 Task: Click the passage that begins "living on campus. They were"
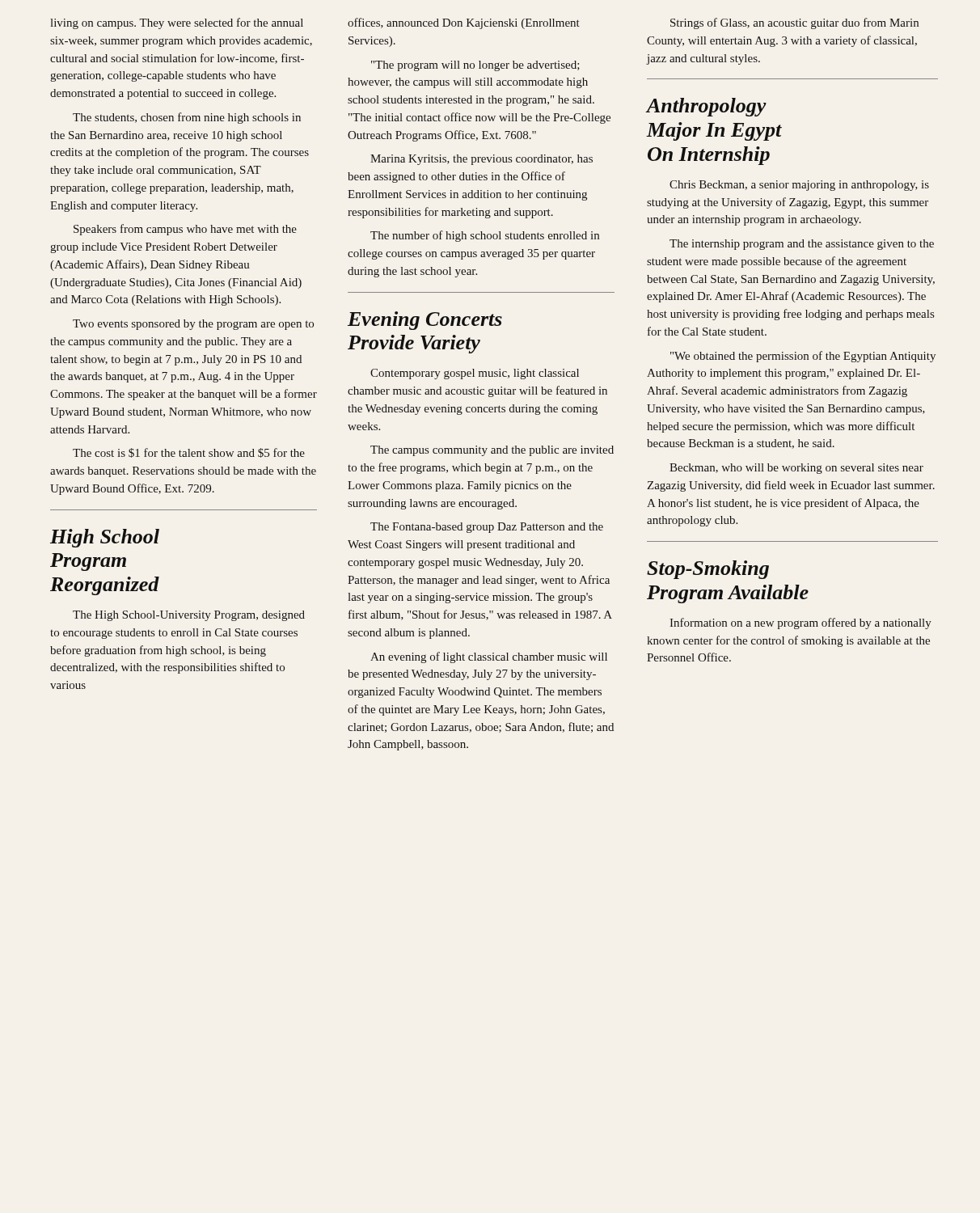point(184,256)
